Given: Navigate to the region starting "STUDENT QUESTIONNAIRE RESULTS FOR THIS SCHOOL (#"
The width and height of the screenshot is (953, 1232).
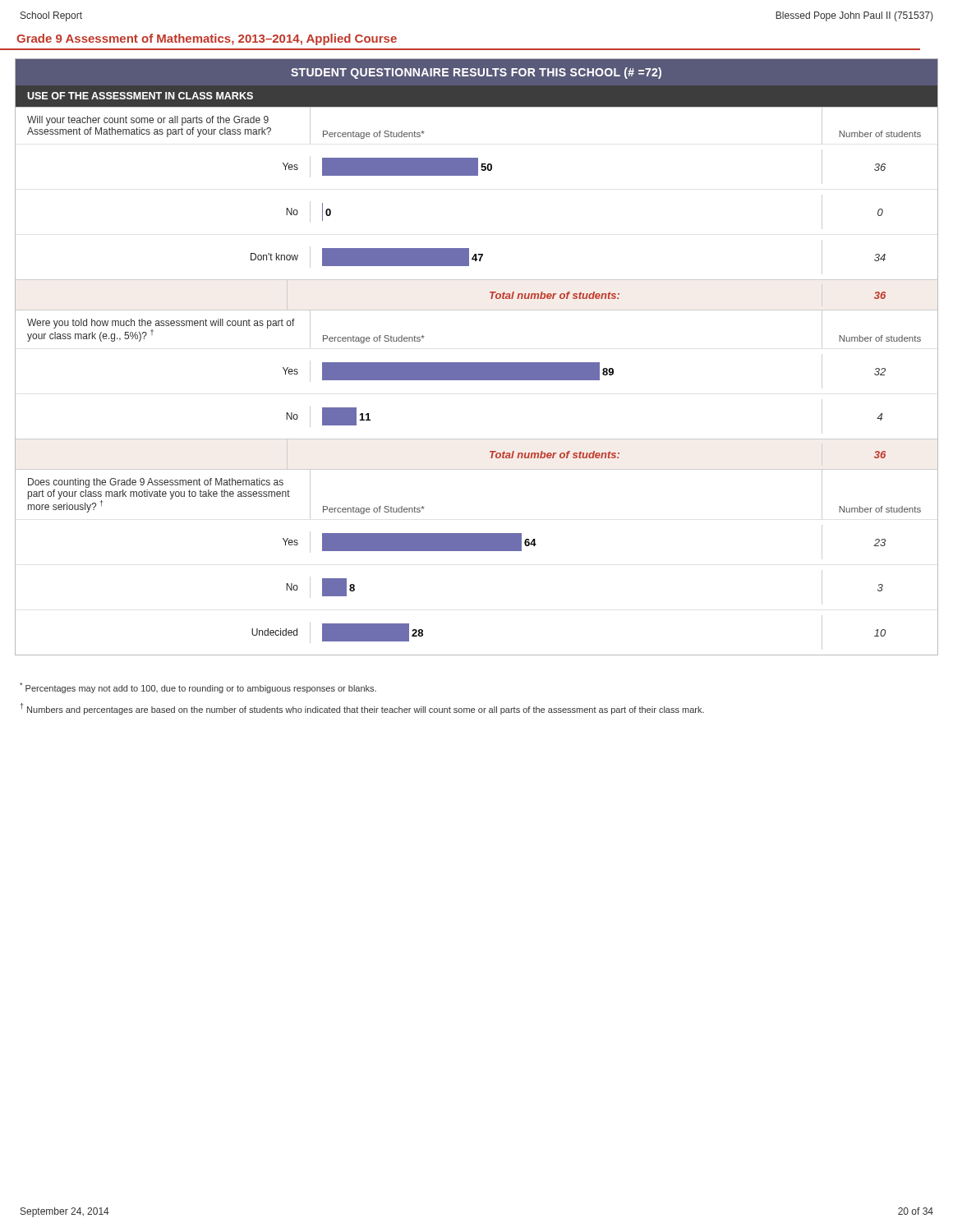Looking at the screenshot, I should tap(476, 72).
